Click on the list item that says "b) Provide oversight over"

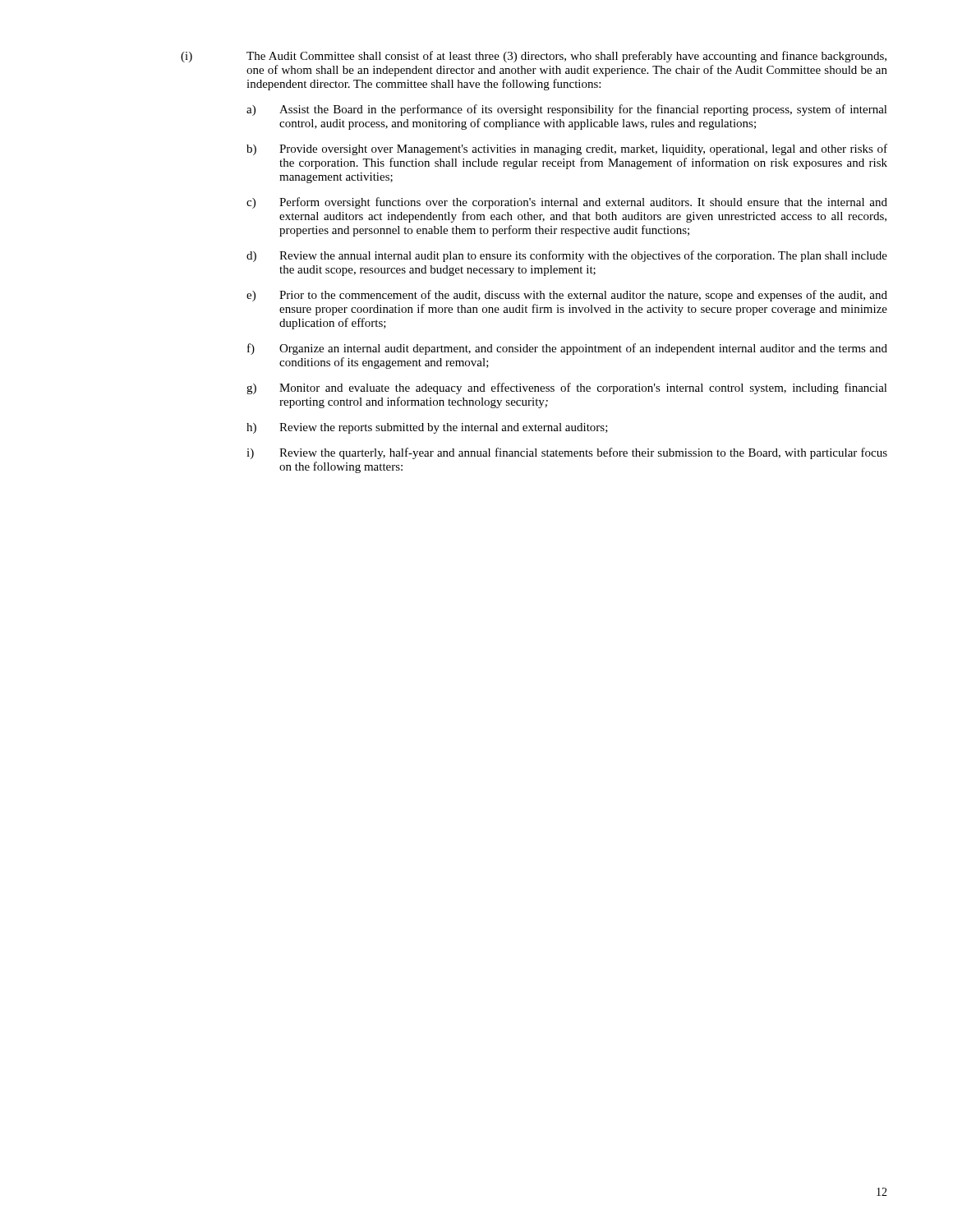point(567,163)
